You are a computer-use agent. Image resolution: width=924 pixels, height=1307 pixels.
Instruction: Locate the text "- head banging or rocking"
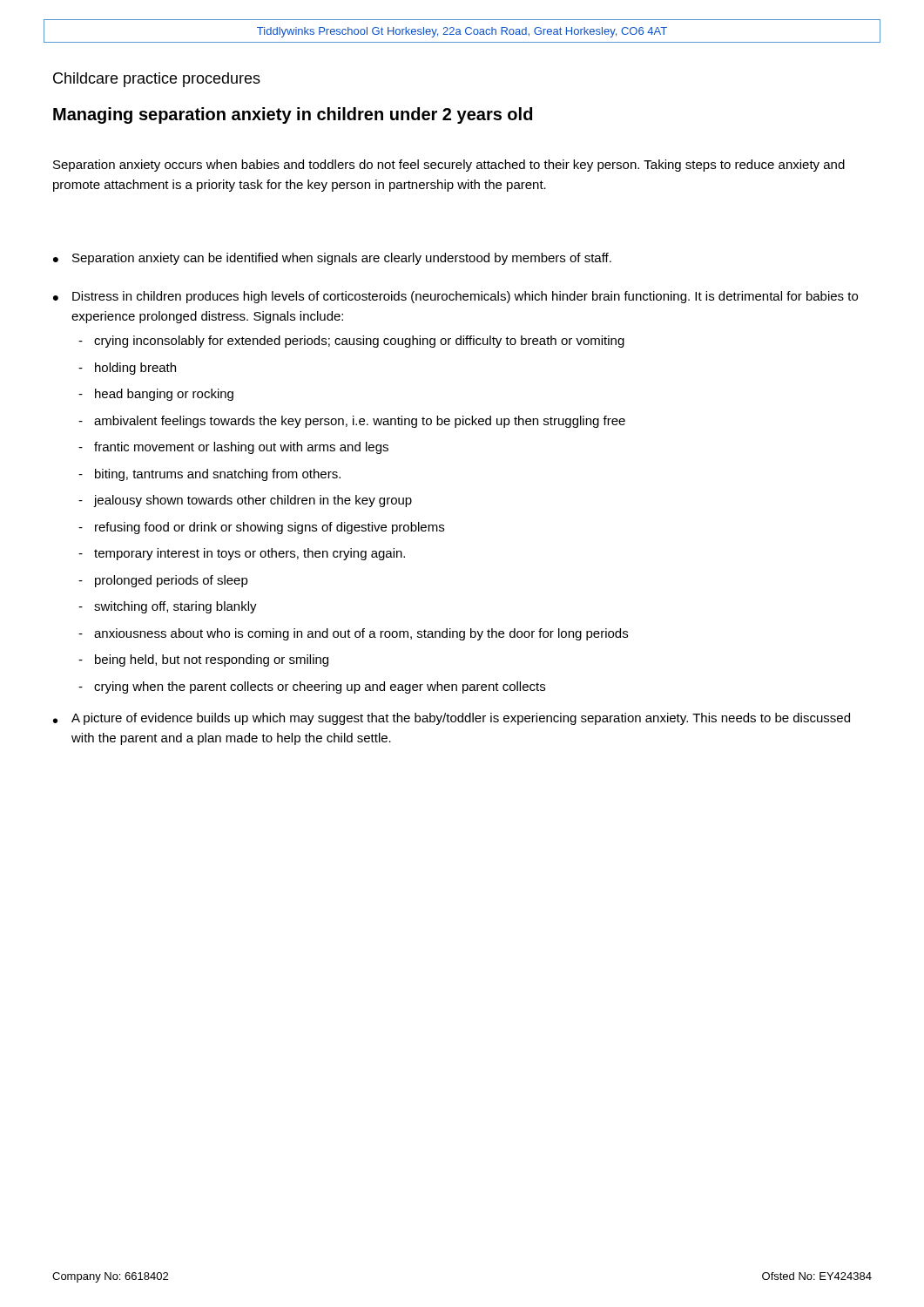(156, 394)
